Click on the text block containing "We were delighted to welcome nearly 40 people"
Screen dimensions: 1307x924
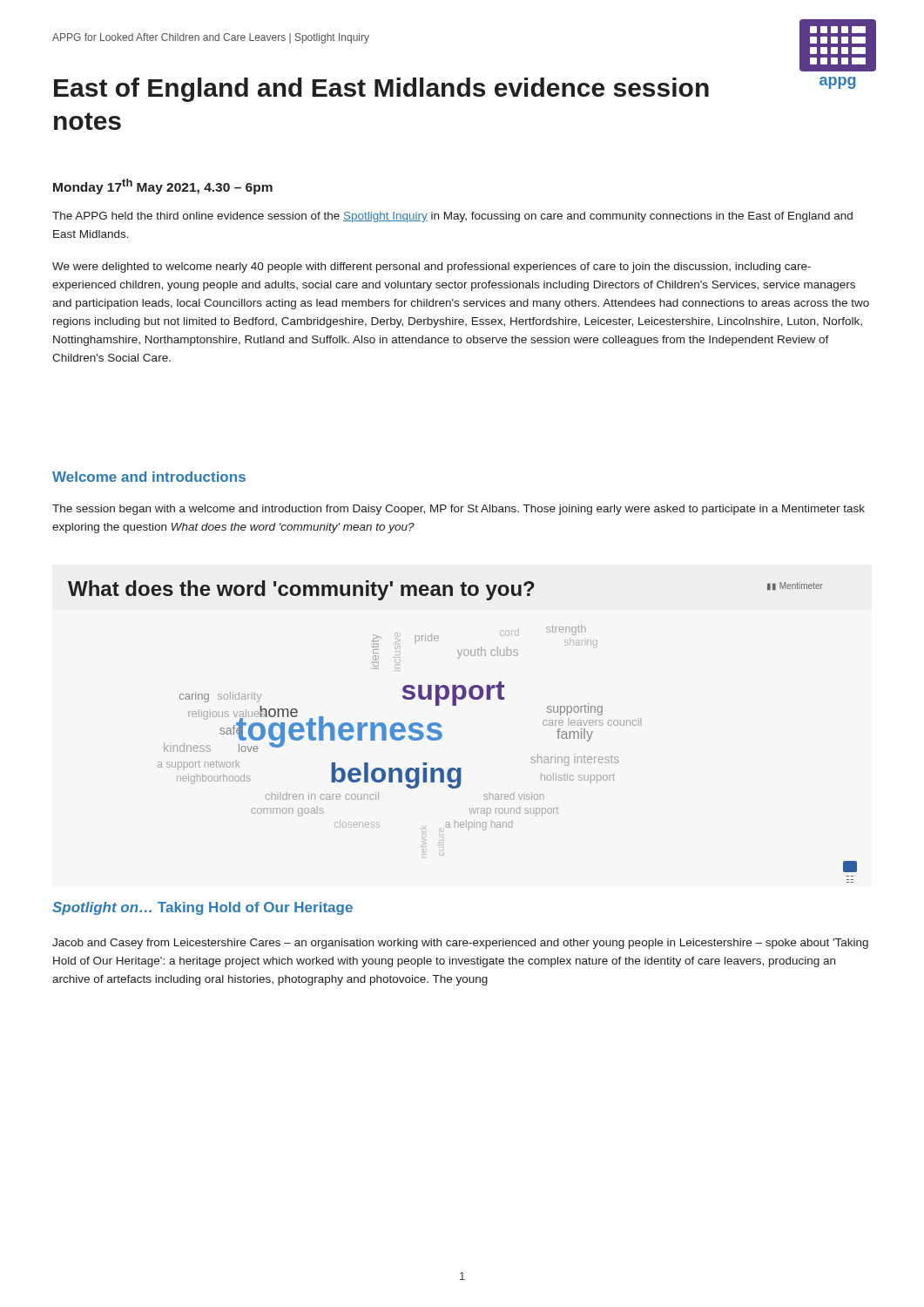462,313
